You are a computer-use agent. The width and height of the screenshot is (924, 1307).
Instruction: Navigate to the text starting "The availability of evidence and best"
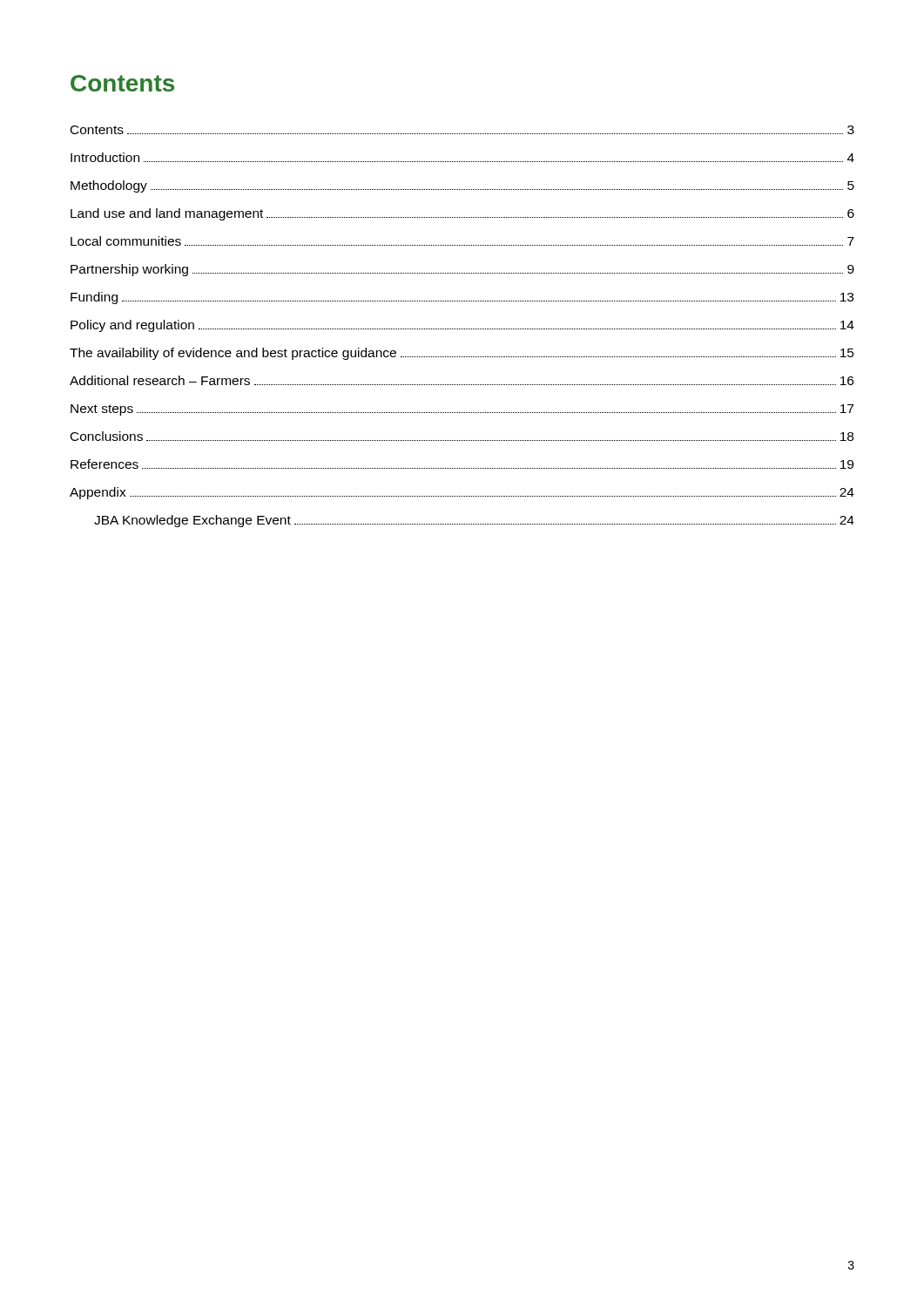click(462, 353)
